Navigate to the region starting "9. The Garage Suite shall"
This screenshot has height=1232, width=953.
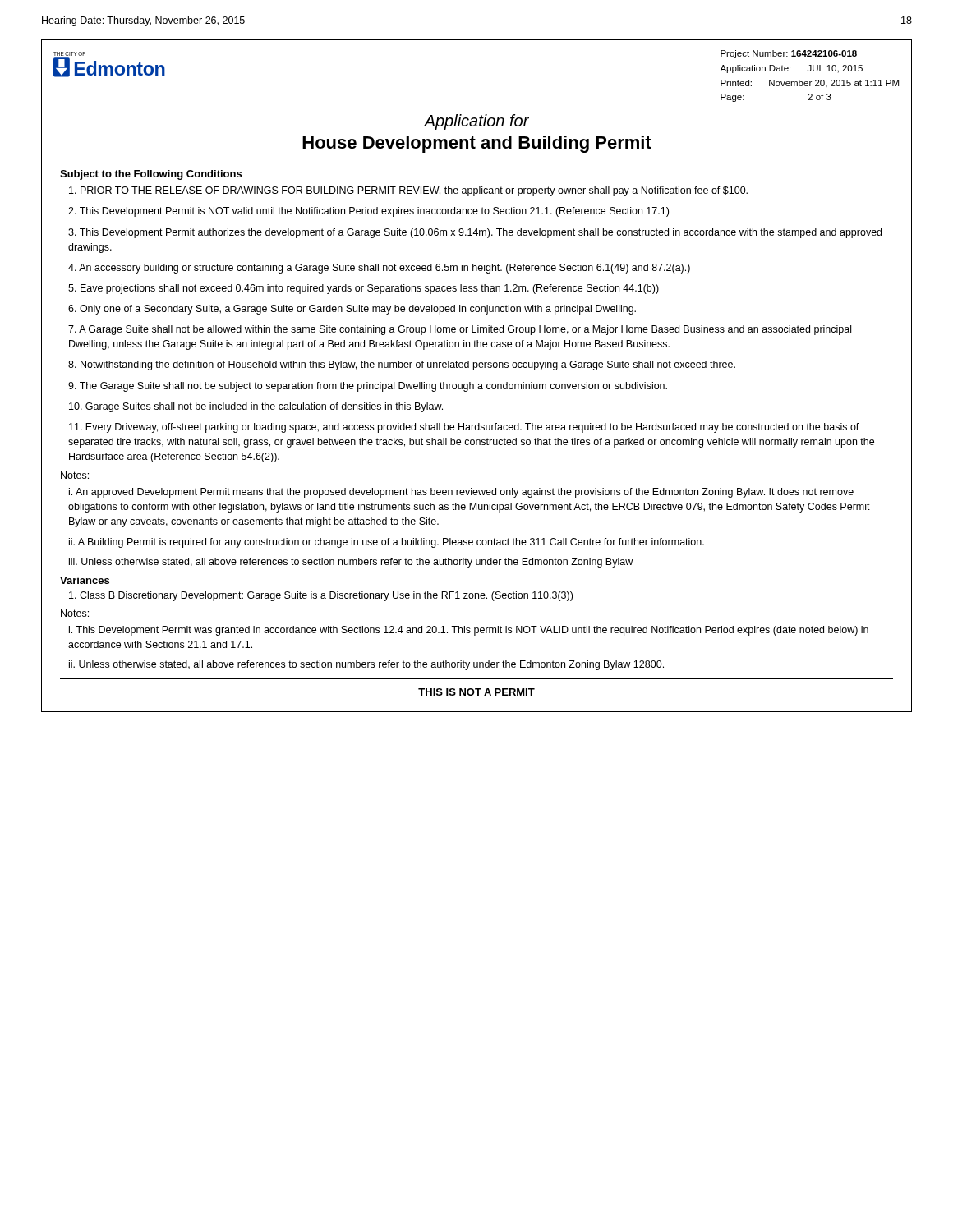(x=368, y=386)
